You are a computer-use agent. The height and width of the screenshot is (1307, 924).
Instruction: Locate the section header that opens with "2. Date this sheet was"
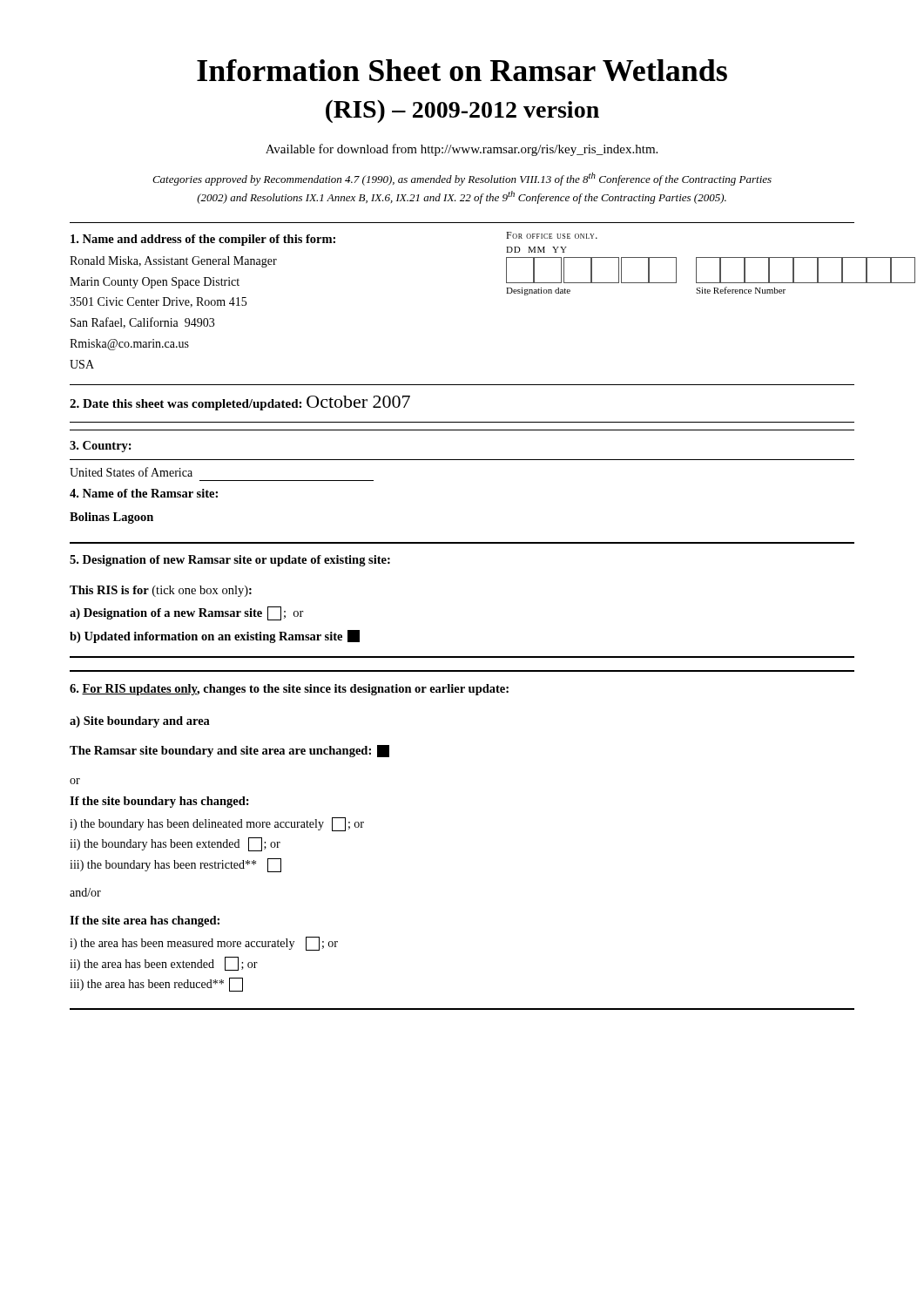[240, 401]
